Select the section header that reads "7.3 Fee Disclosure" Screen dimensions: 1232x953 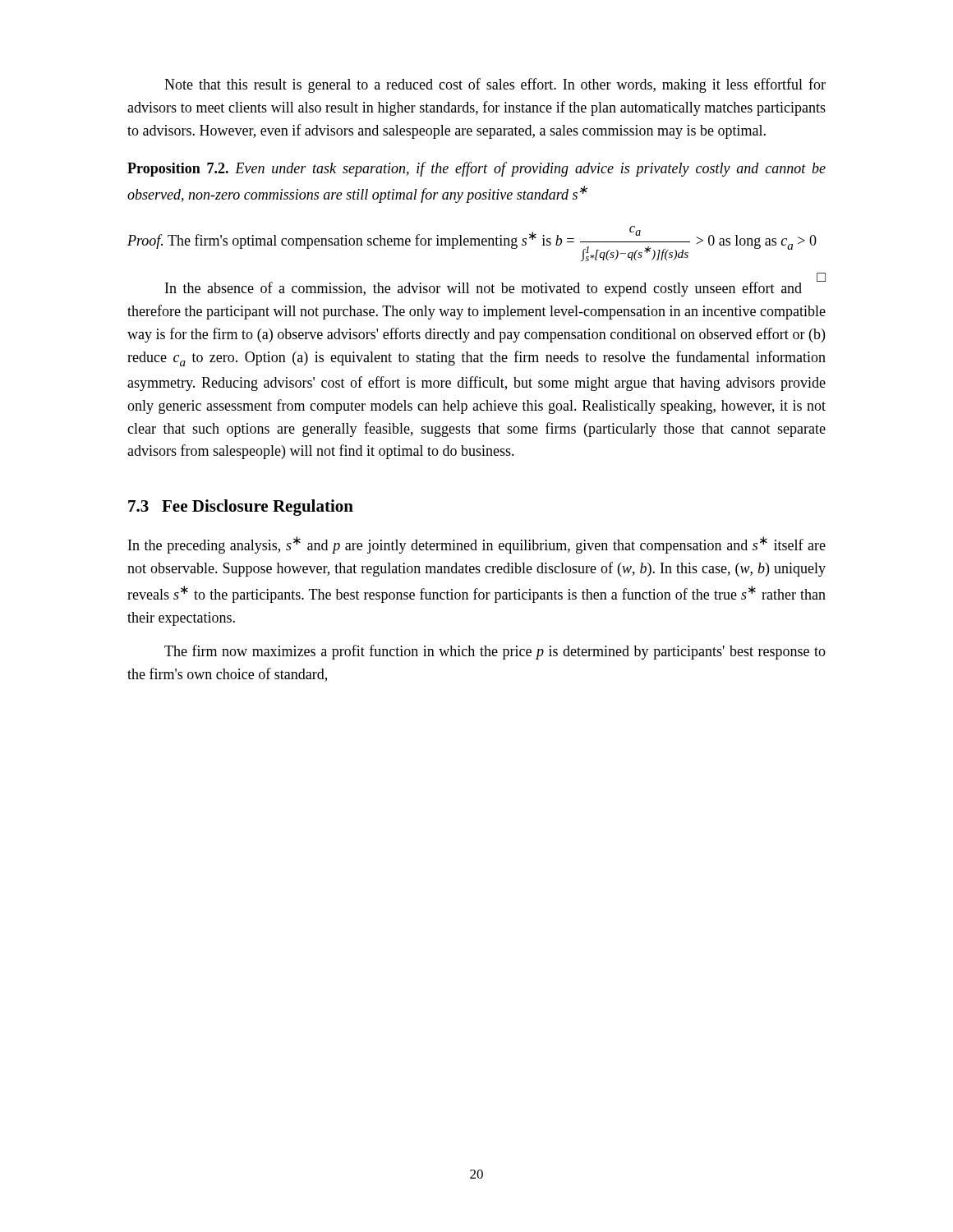pyautogui.click(x=241, y=508)
